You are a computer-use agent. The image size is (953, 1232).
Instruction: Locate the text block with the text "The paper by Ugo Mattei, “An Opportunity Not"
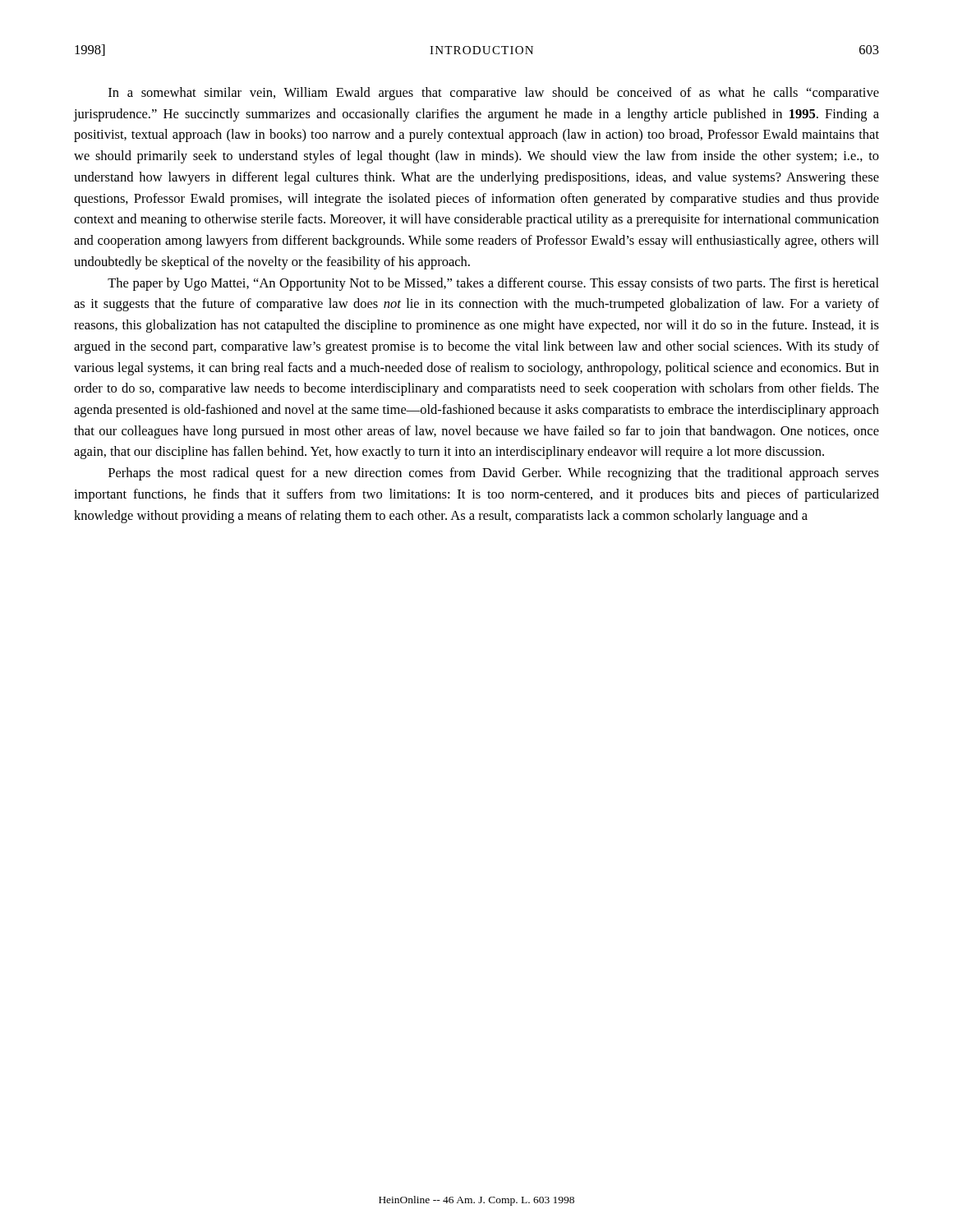point(476,368)
